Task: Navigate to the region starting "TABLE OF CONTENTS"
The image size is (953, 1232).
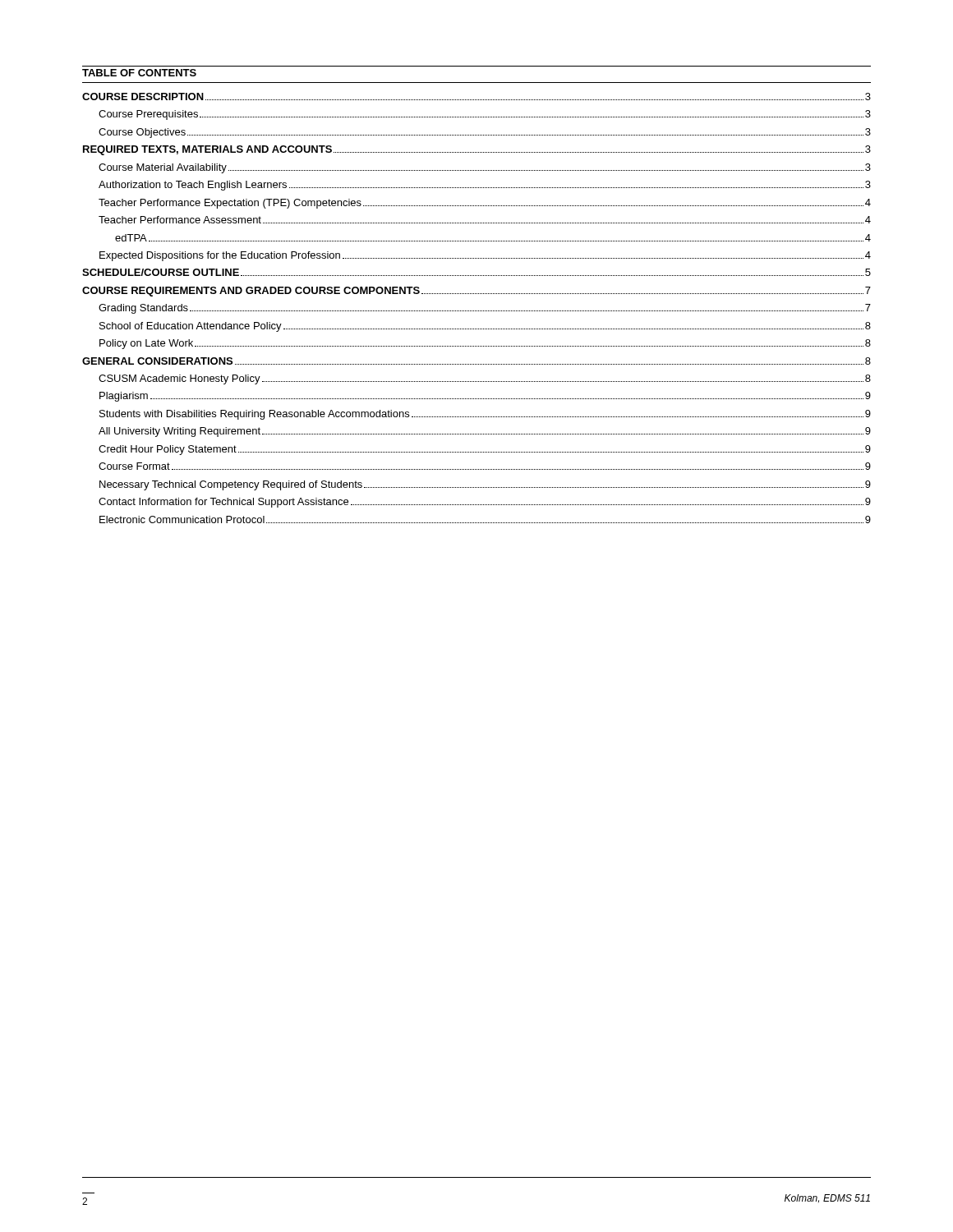Action: [x=476, y=74]
